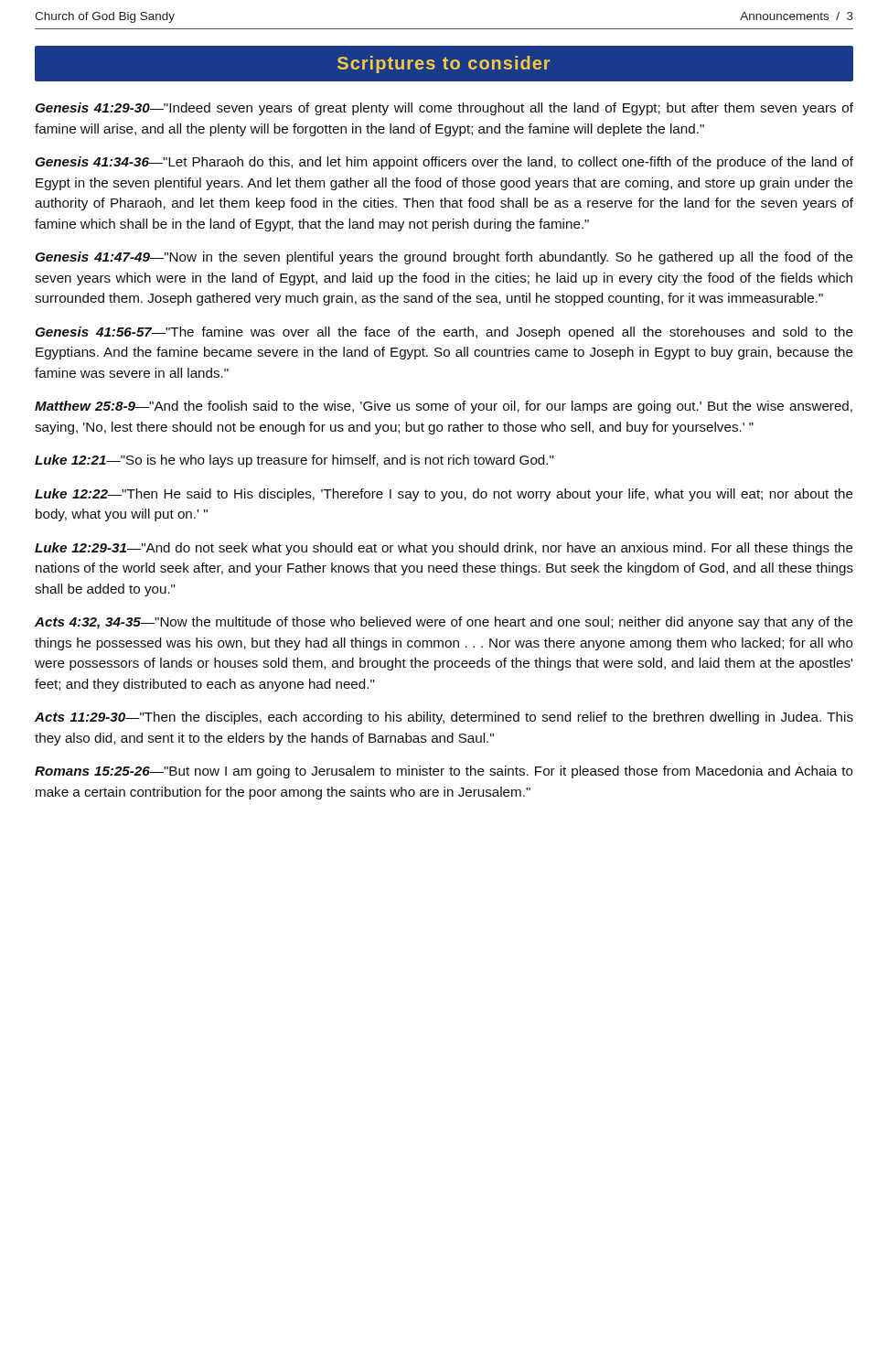
Task: Locate the text block that says "Acts 4:32, 34-35—"Now the multitude of those"
Action: pyautogui.click(x=444, y=652)
